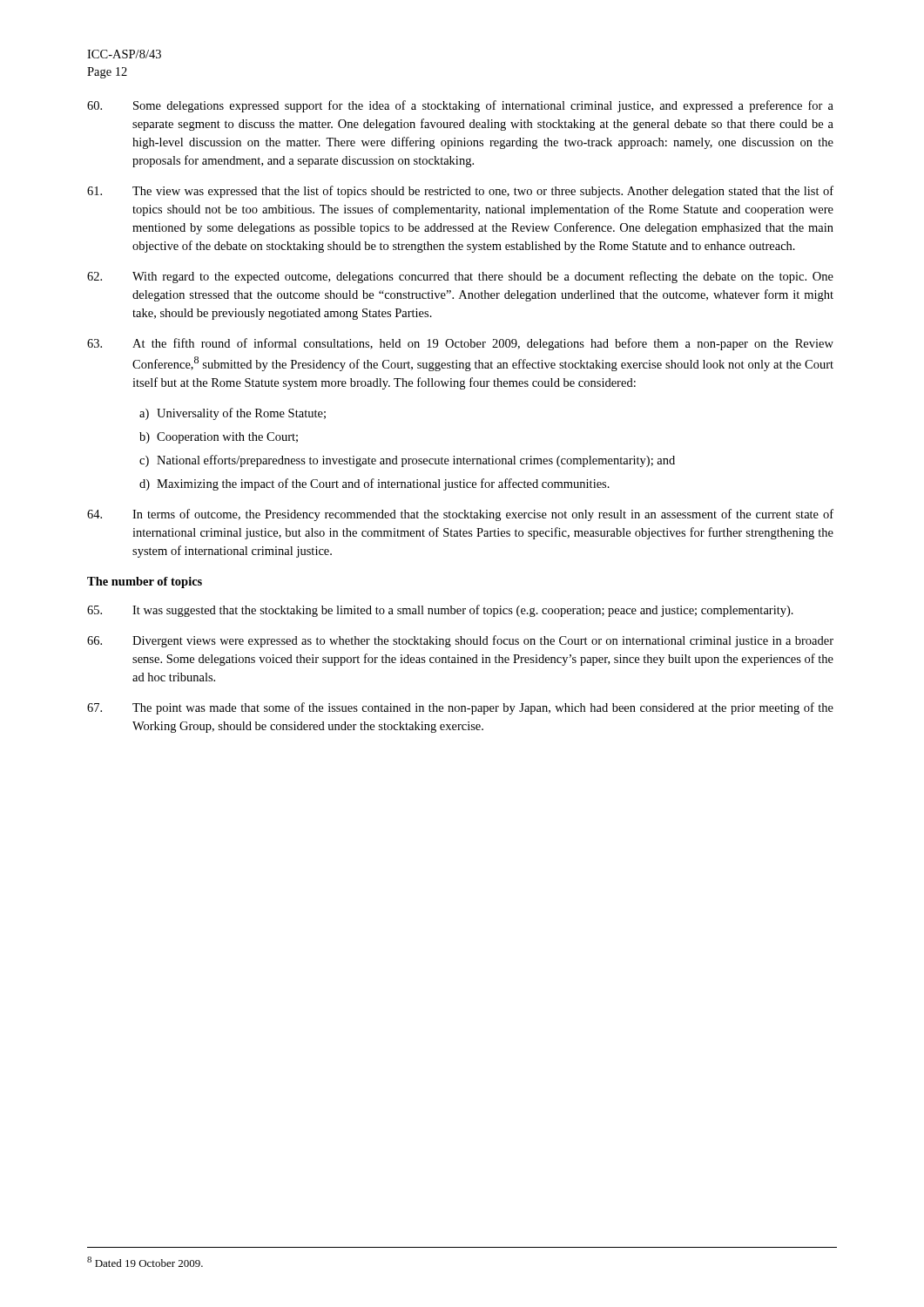This screenshot has width=924, height=1307.
Task: Find the list item that says "a) Universality of the Rome"
Action: click(233, 414)
